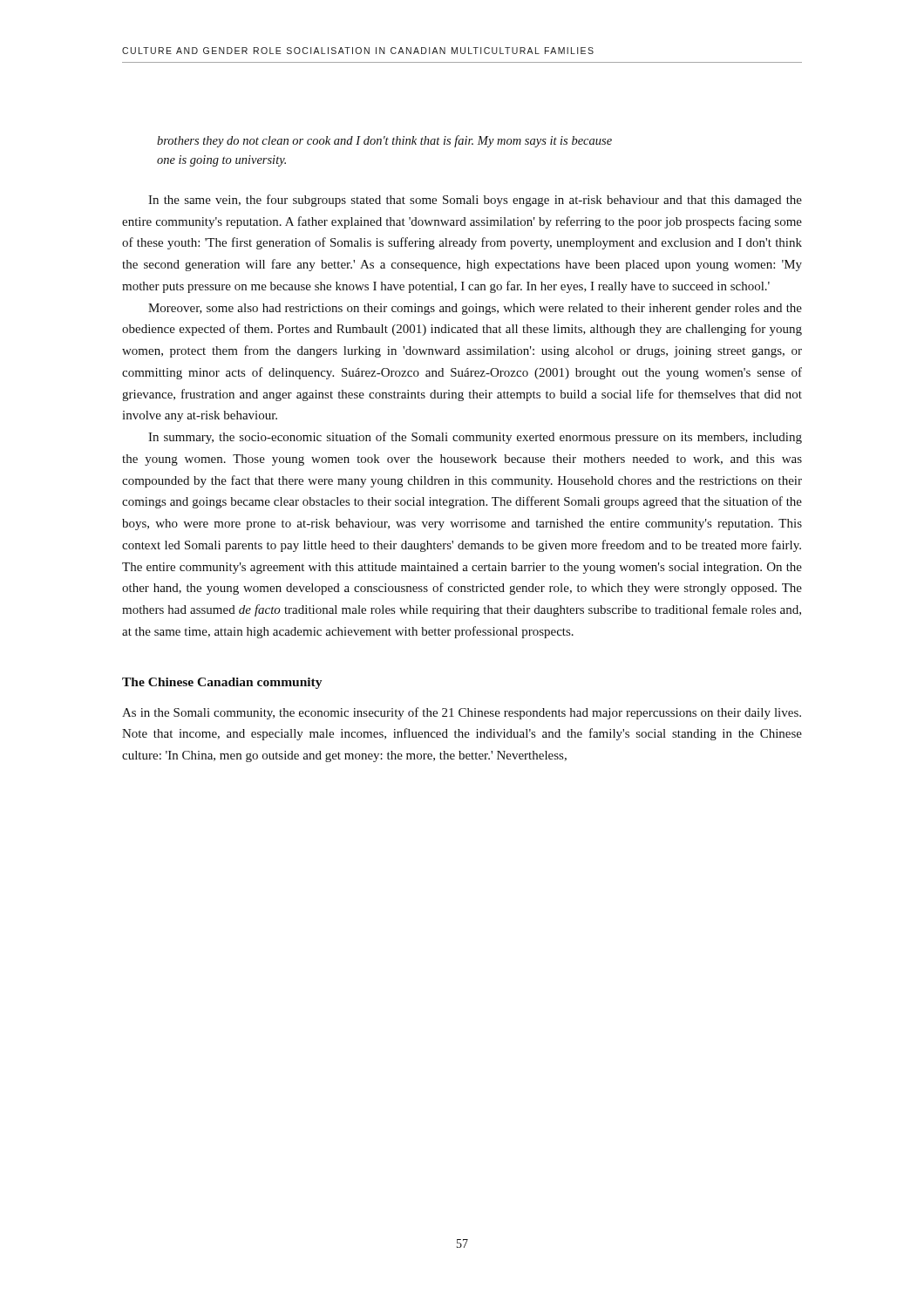
Task: Find the text block that says "Moreover, some also had restrictions"
Action: pos(462,362)
